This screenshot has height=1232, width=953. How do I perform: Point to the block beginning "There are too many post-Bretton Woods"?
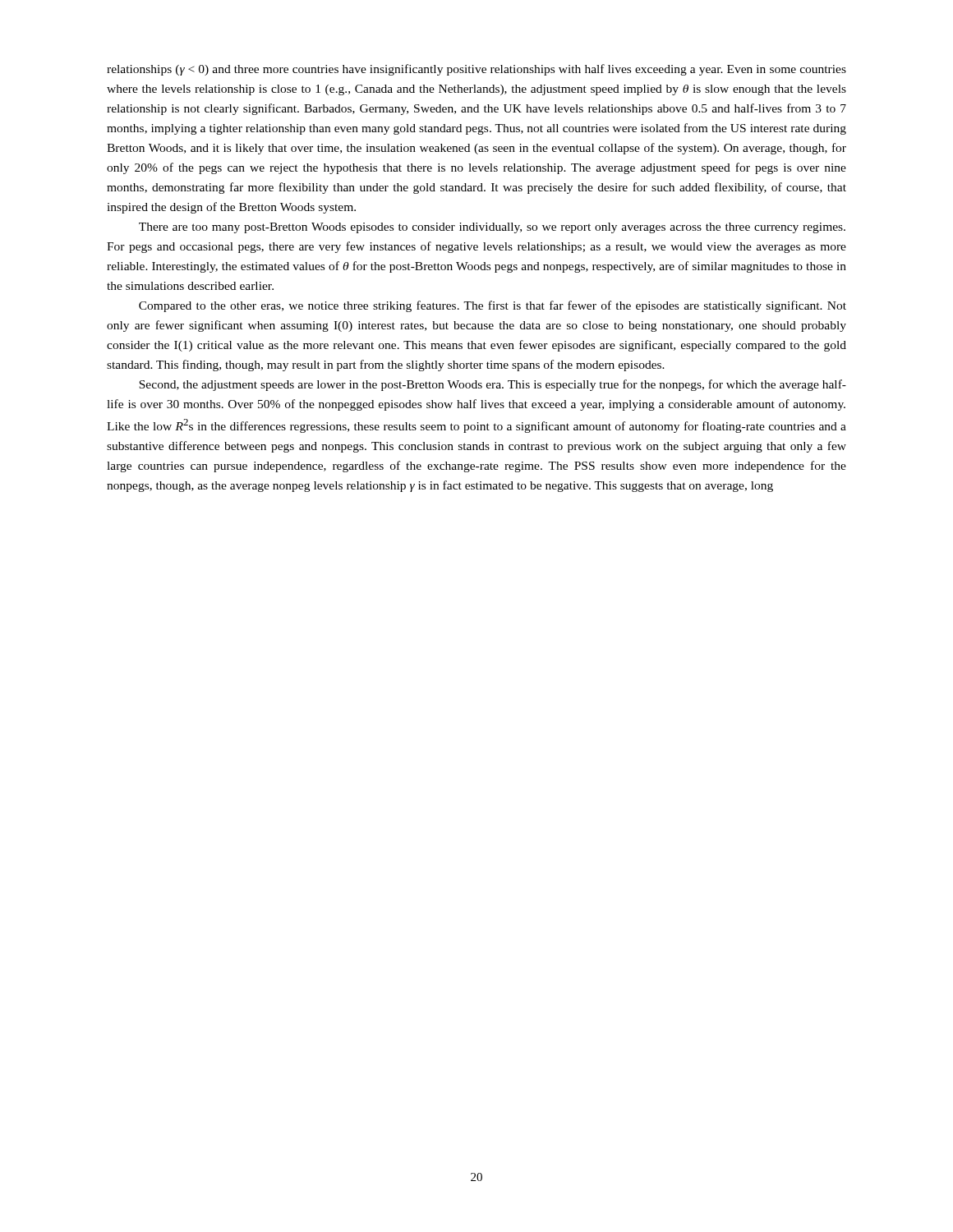[476, 256]
